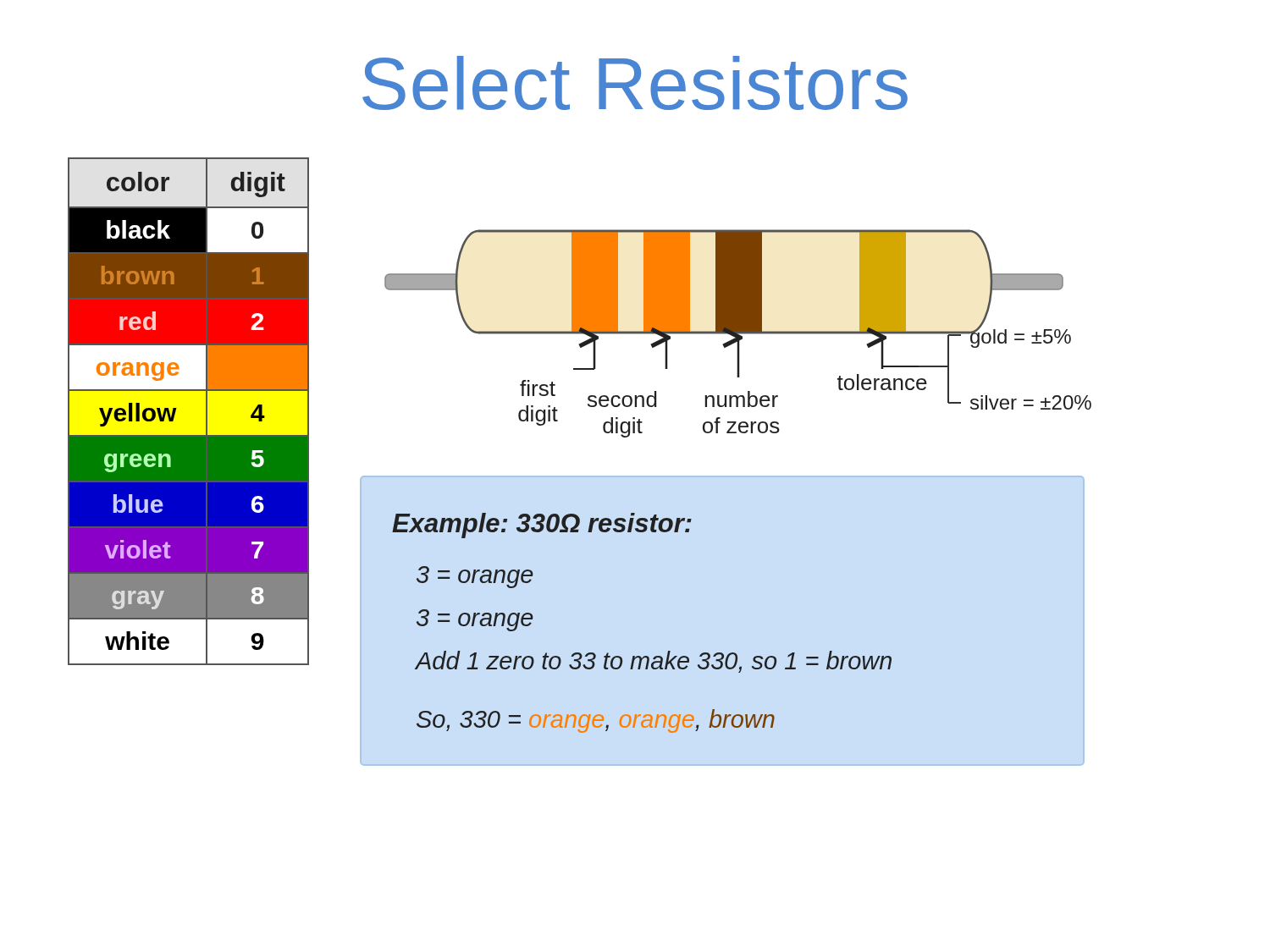
Task: Point to the text block starting "Example: 330Ω resistor: 3 ="
Action: [x=542, y=526]
